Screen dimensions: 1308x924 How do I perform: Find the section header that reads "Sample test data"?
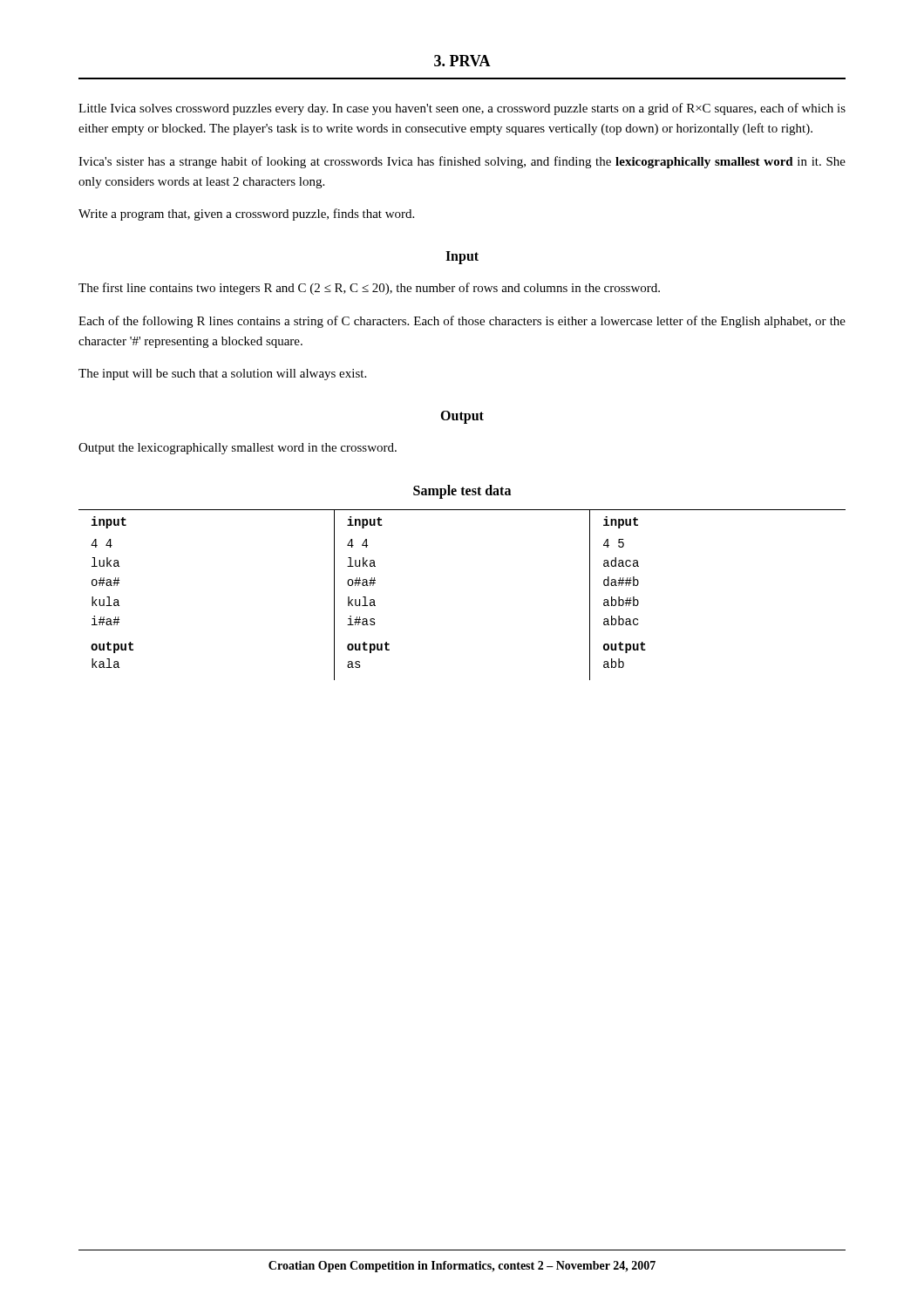(462, 490)
